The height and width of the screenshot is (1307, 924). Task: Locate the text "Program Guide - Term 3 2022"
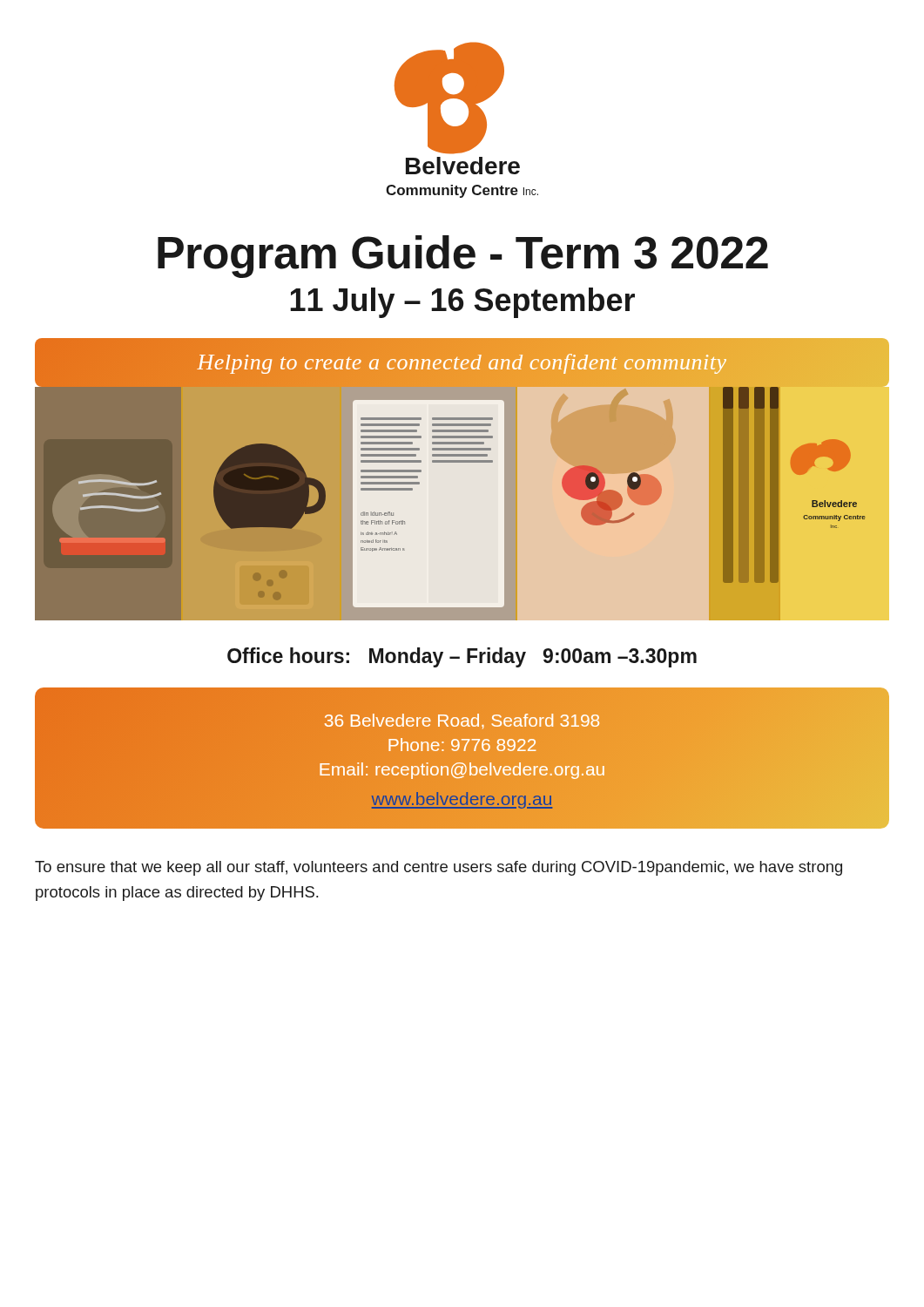coord(462,253)
